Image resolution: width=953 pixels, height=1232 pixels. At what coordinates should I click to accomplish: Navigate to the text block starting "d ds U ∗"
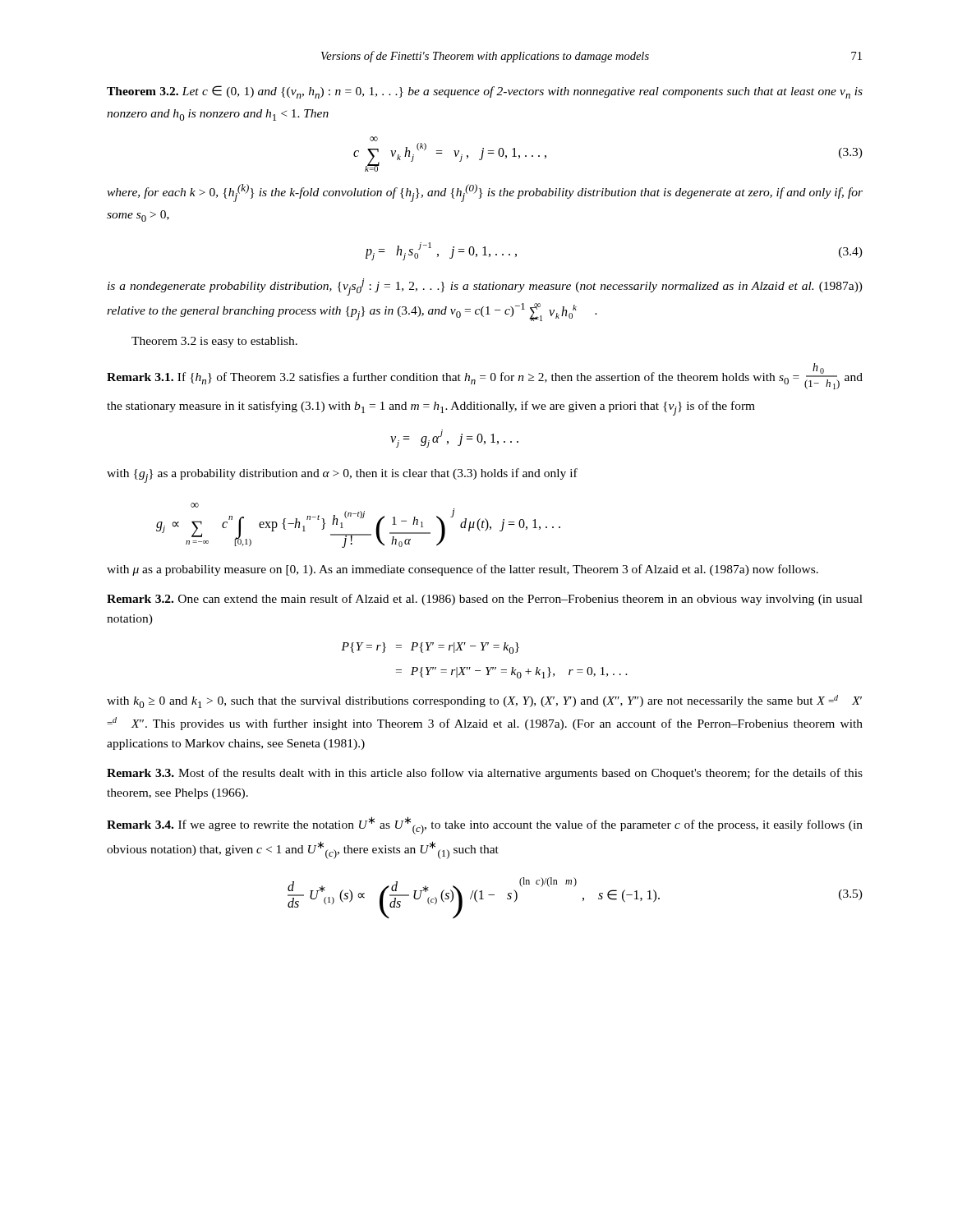(x=575, y=894)
